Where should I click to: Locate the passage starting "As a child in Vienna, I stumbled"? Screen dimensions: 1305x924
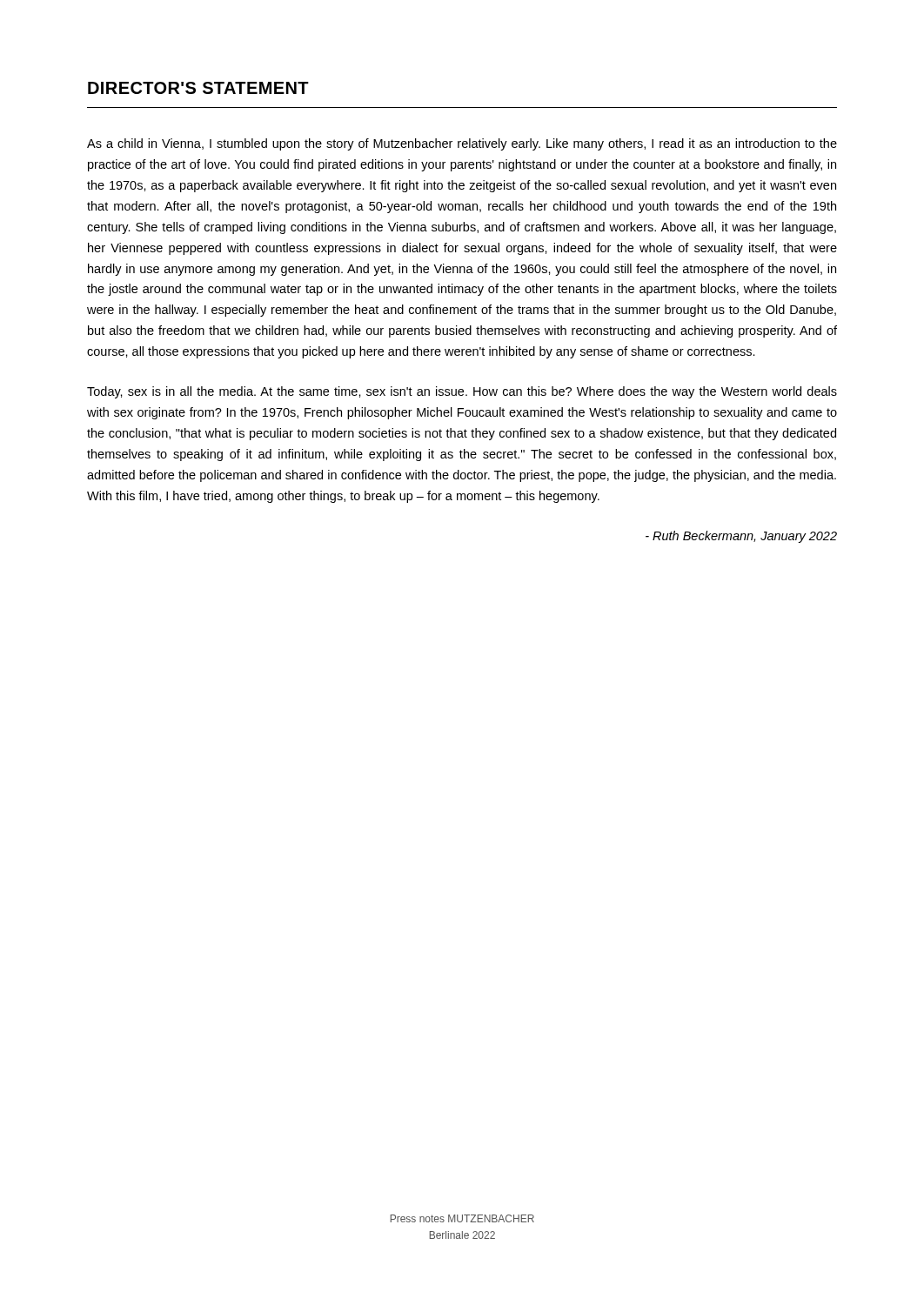click(462, 248)
